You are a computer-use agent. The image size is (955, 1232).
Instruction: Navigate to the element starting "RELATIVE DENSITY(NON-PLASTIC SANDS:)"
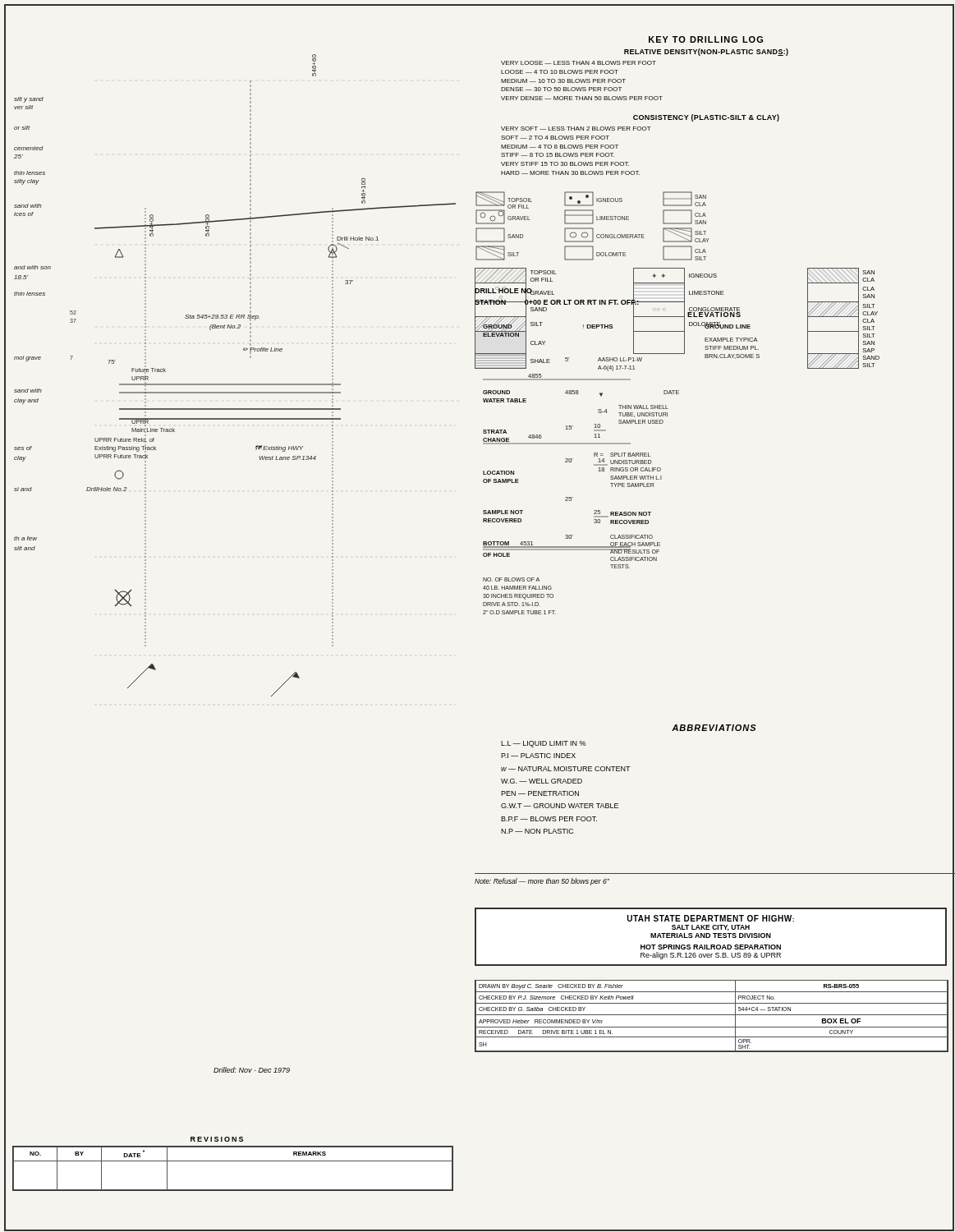tap(706, 52)
